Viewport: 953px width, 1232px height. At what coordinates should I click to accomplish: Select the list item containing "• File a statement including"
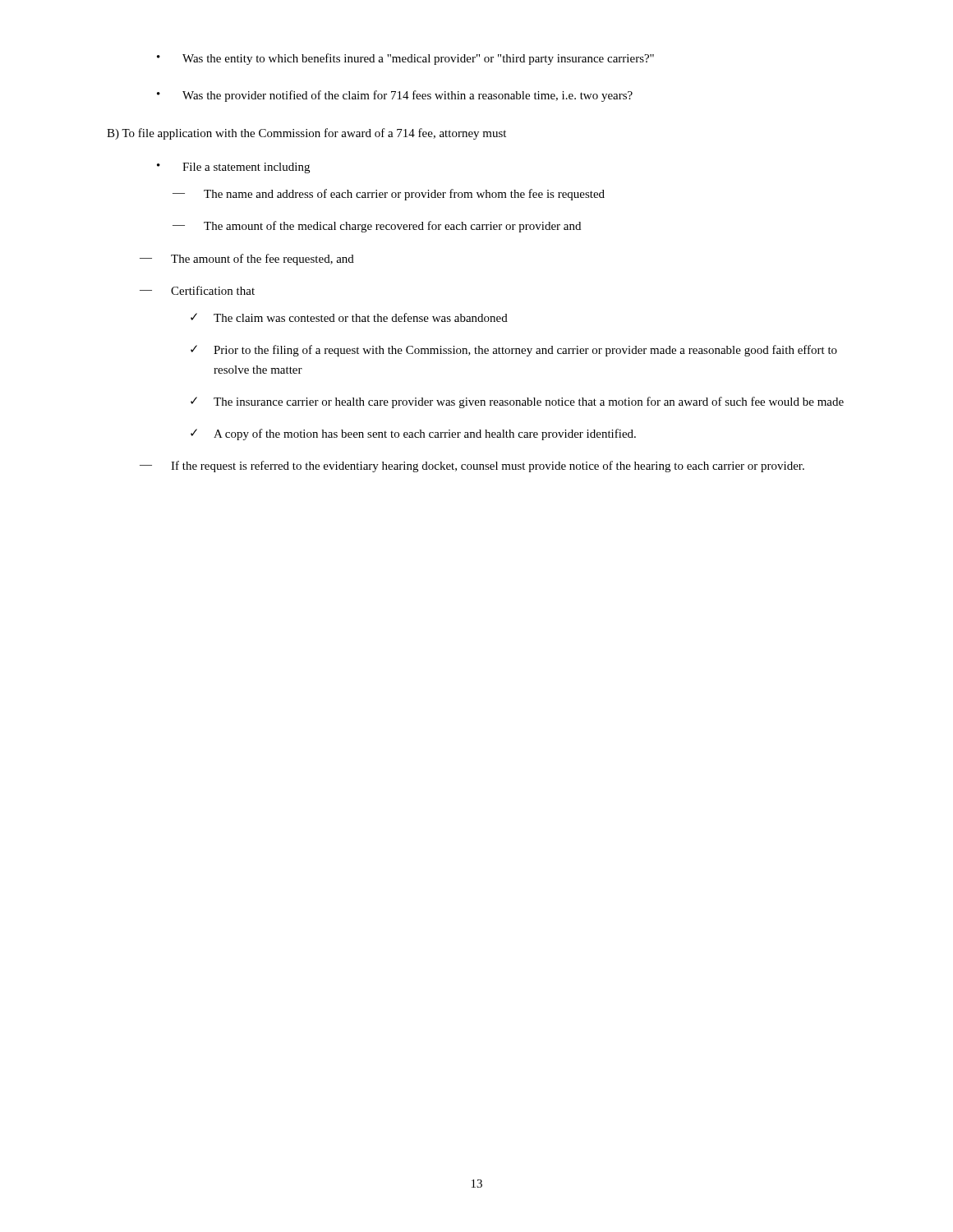click(233, 168)
